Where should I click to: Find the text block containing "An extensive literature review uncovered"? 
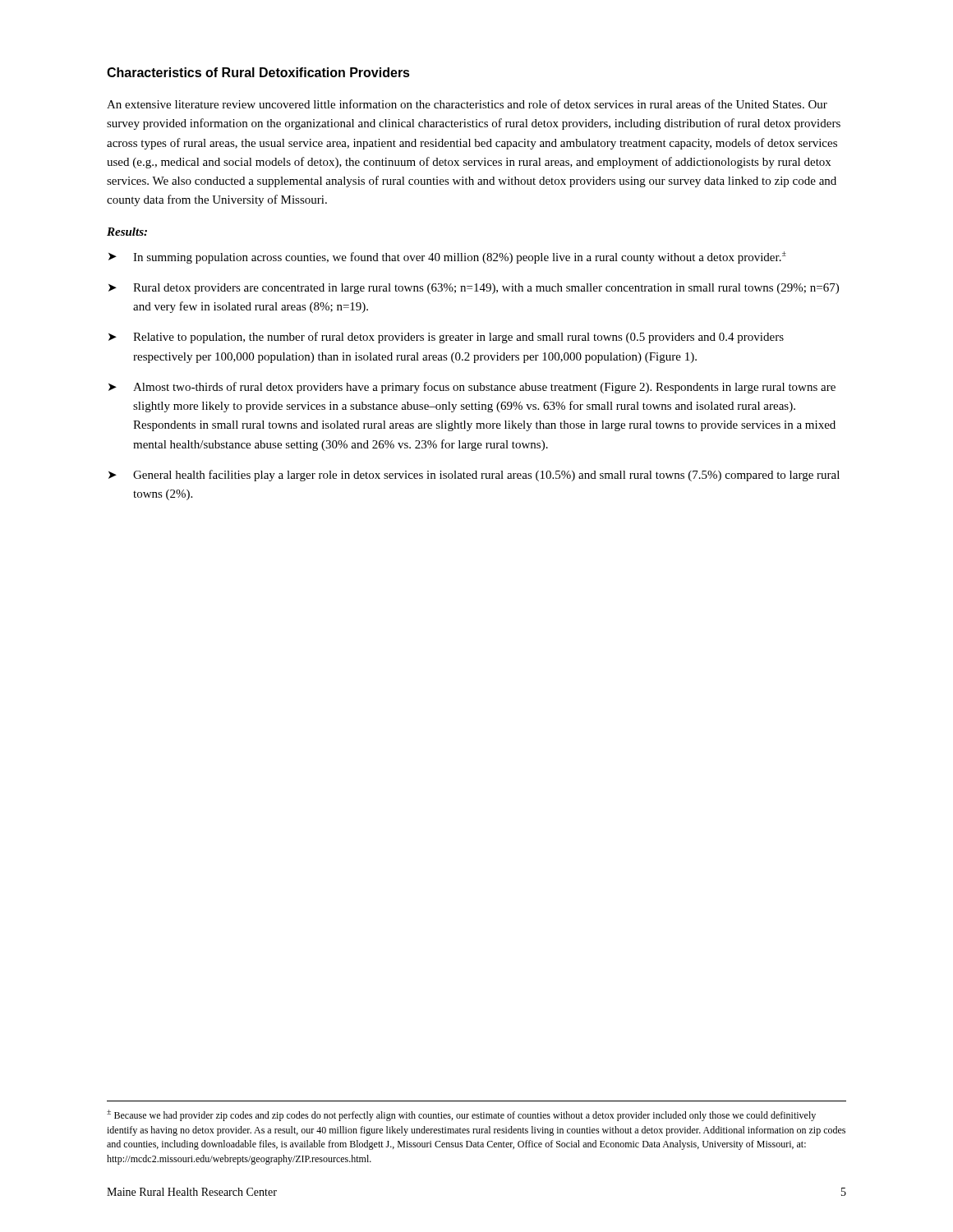474,152
